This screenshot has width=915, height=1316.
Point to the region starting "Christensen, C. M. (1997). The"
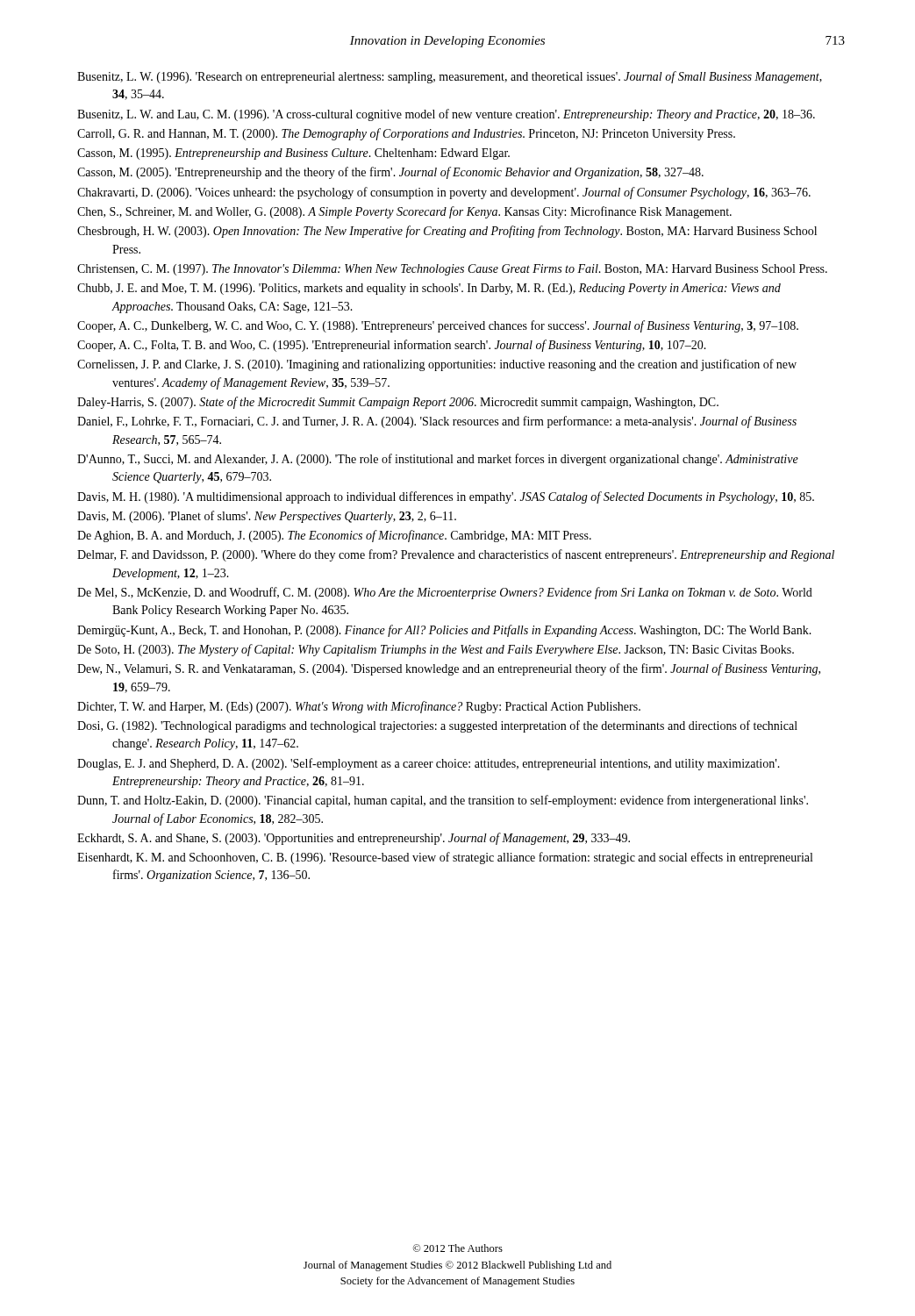point(452,269)
